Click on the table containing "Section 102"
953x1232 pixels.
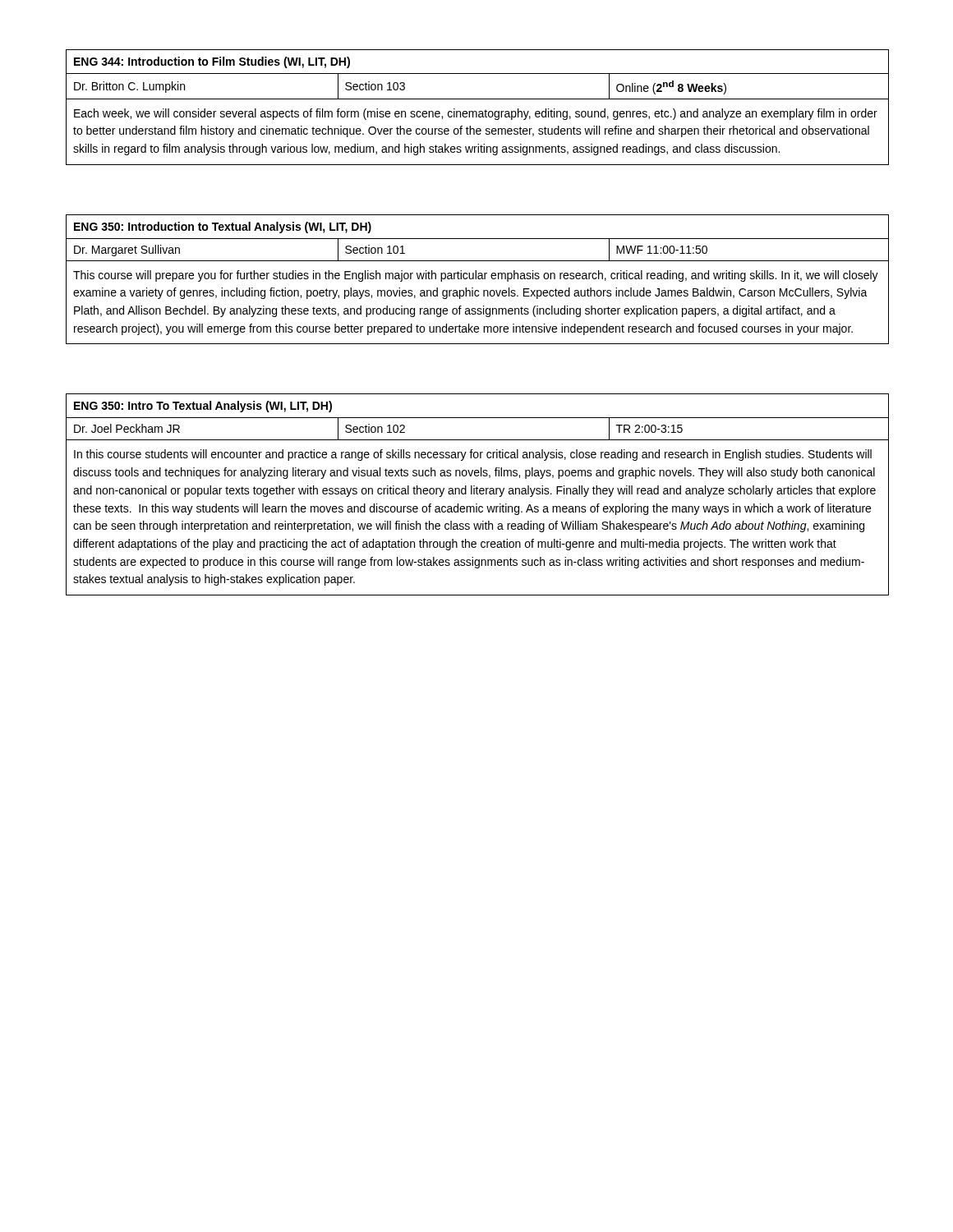(477, 495)
